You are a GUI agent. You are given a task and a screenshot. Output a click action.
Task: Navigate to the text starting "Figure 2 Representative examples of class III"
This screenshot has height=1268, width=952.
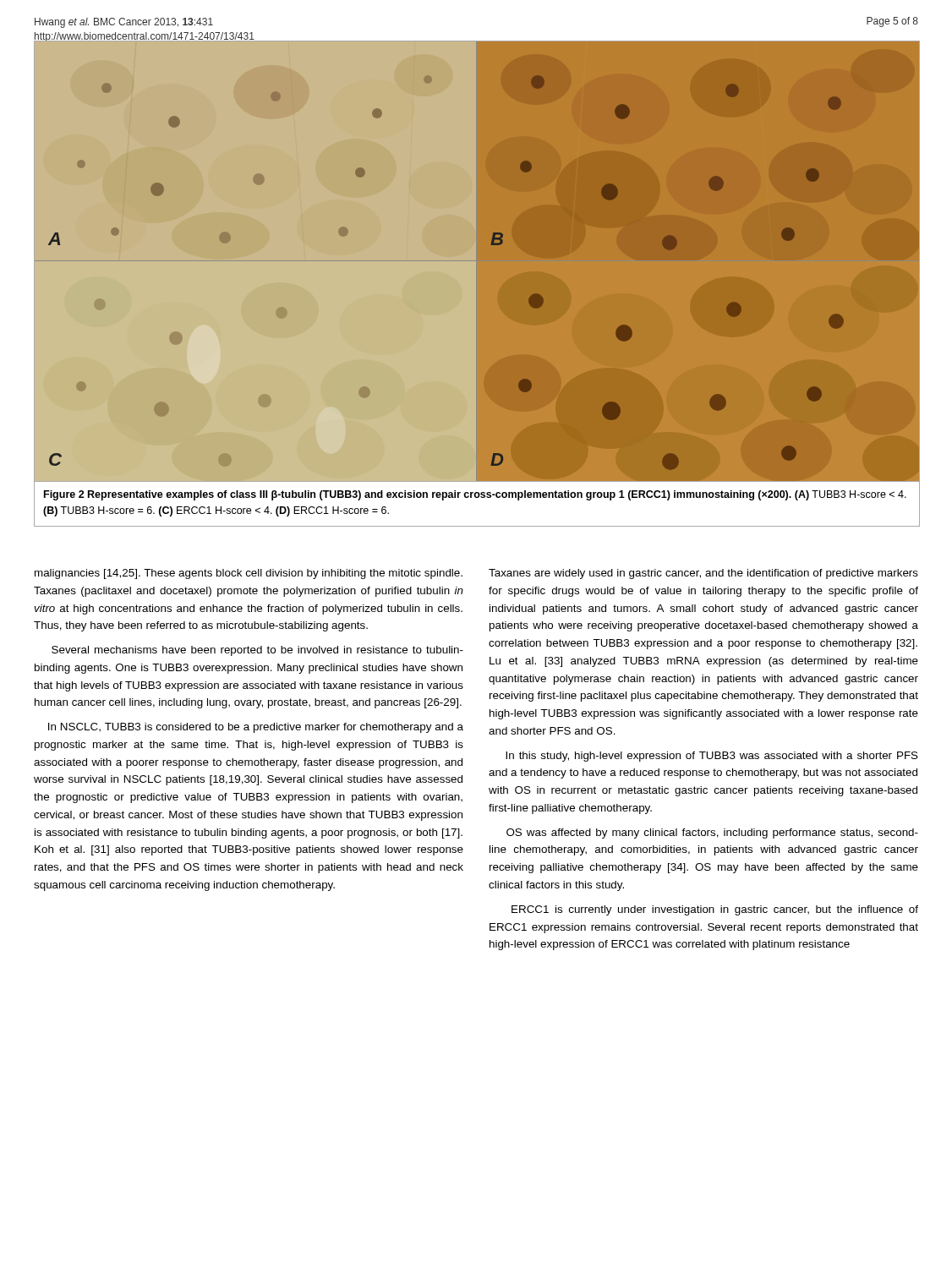tap(475, 502)
